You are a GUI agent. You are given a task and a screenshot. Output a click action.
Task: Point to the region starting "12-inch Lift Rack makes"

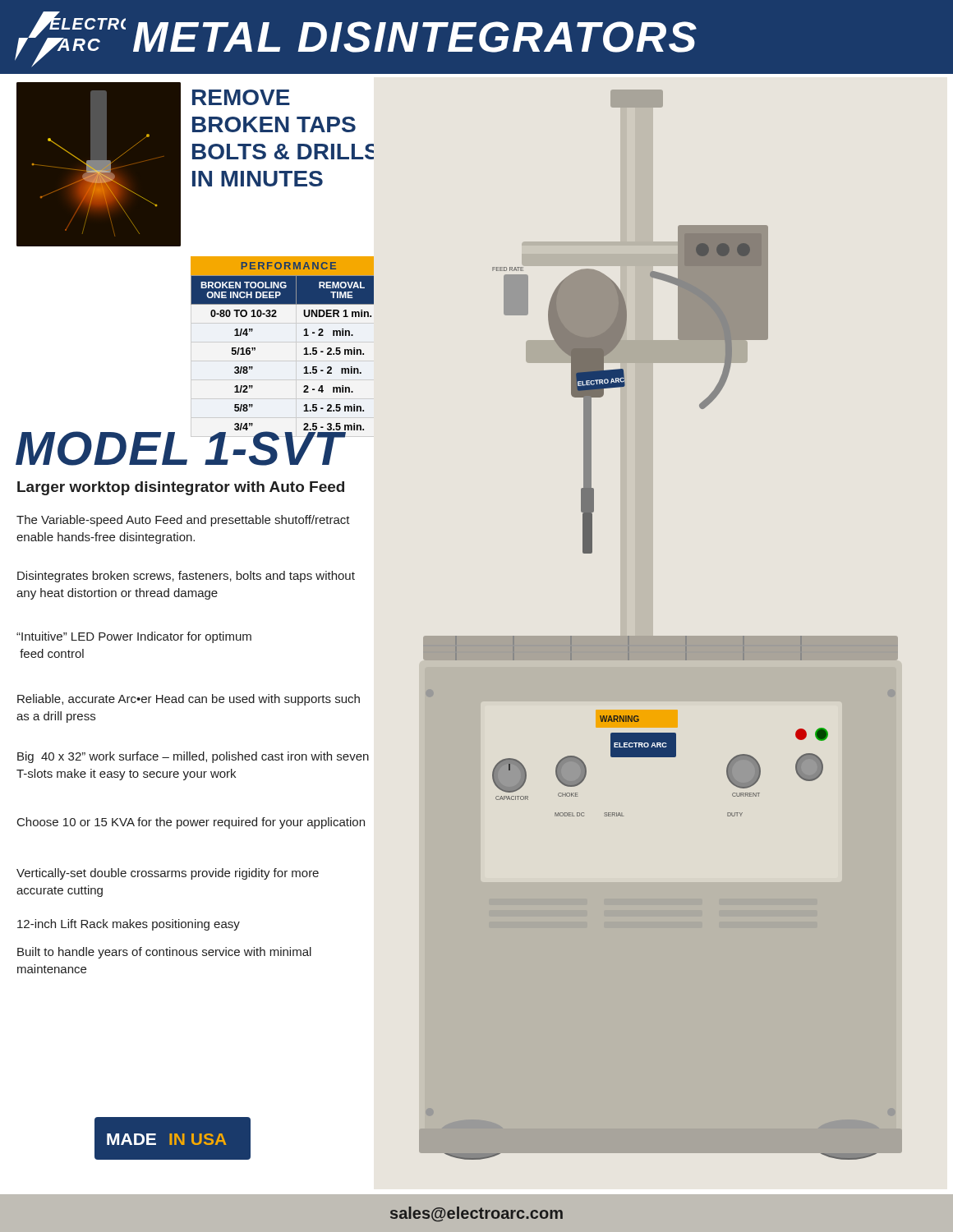[128, 924]
